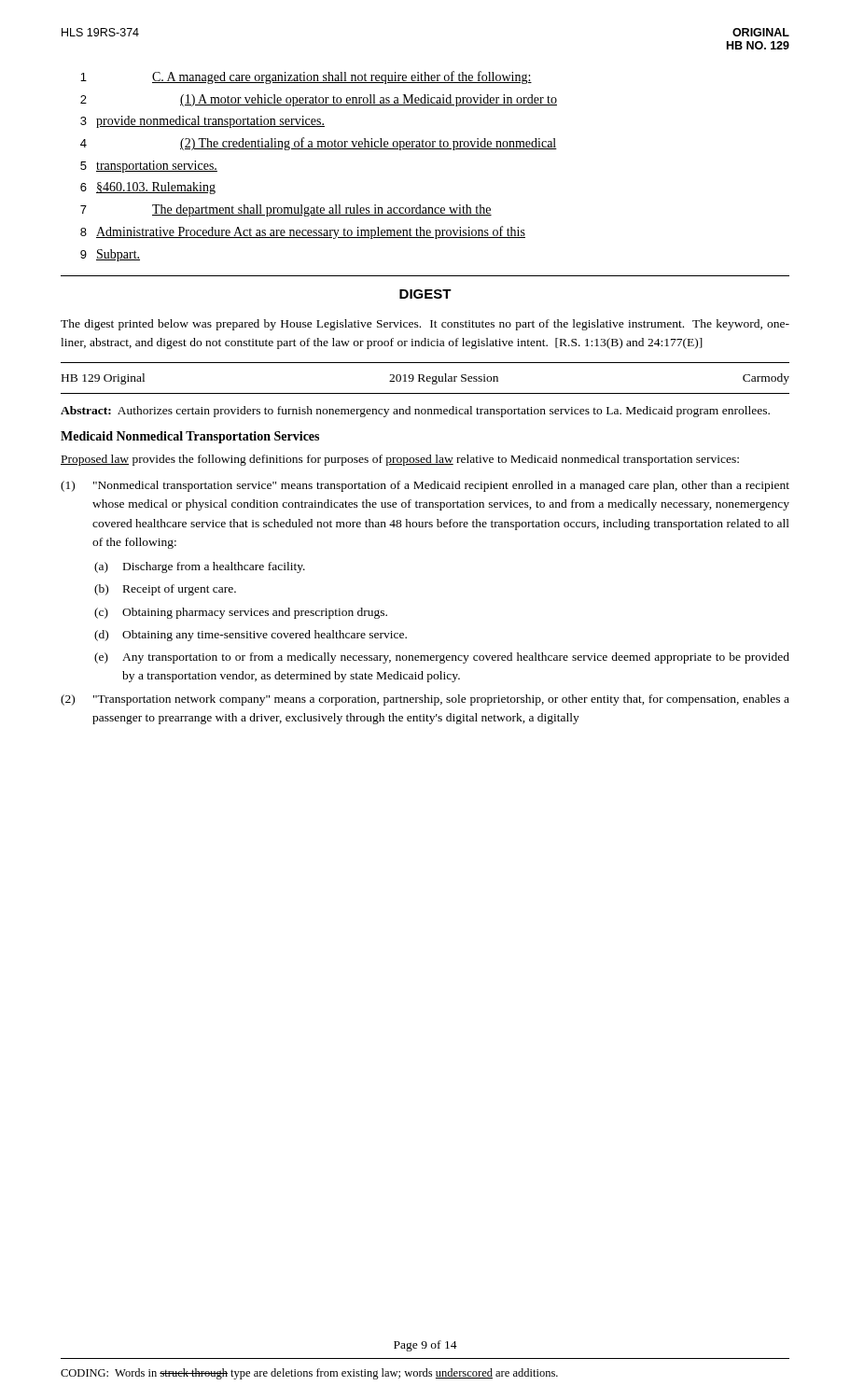Point to the block beginning "4 (2) The credentialing of a"
Screen dimensions: 1400x850
(425, 144)
